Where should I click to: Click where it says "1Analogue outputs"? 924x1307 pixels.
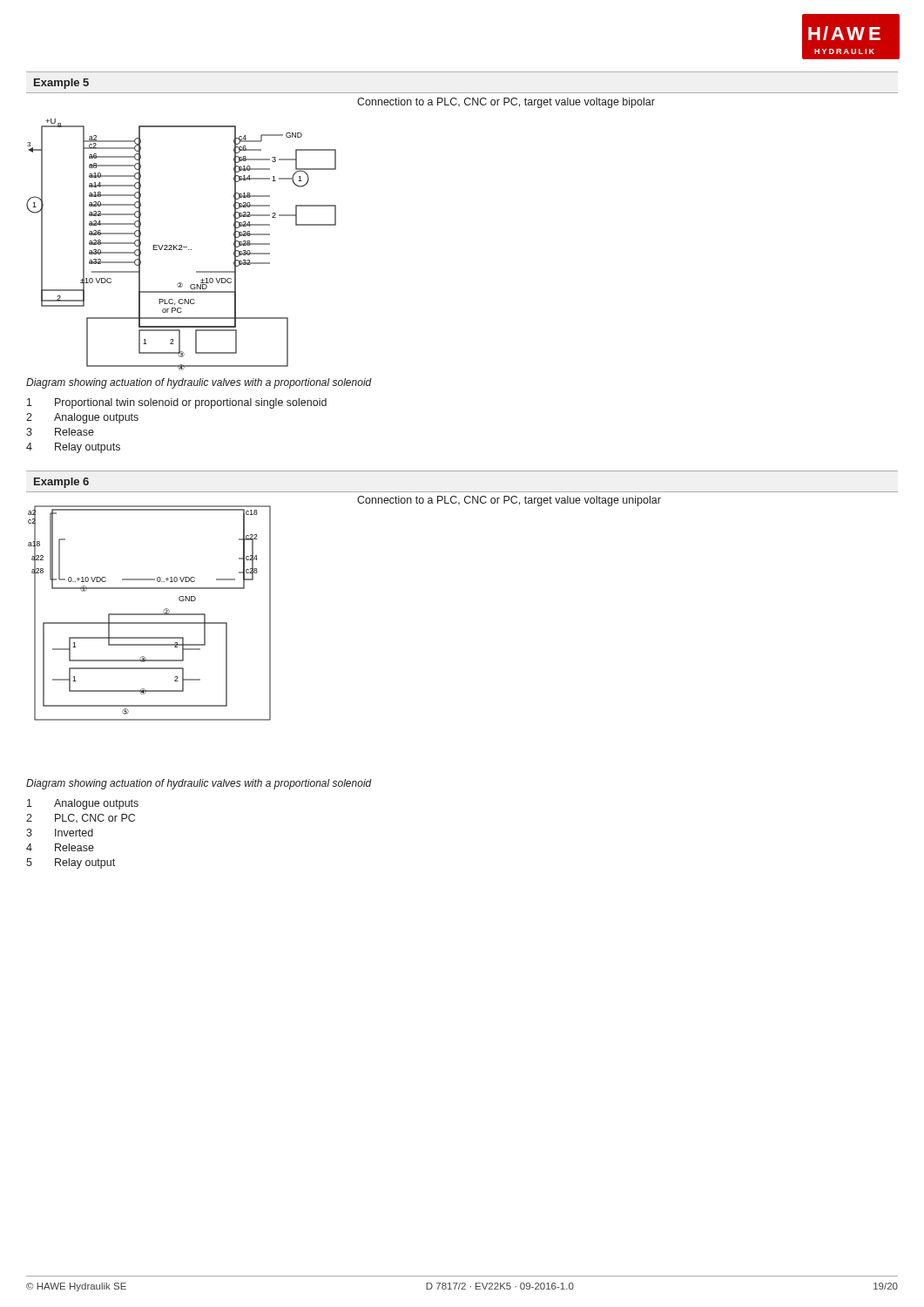[82, 803]
